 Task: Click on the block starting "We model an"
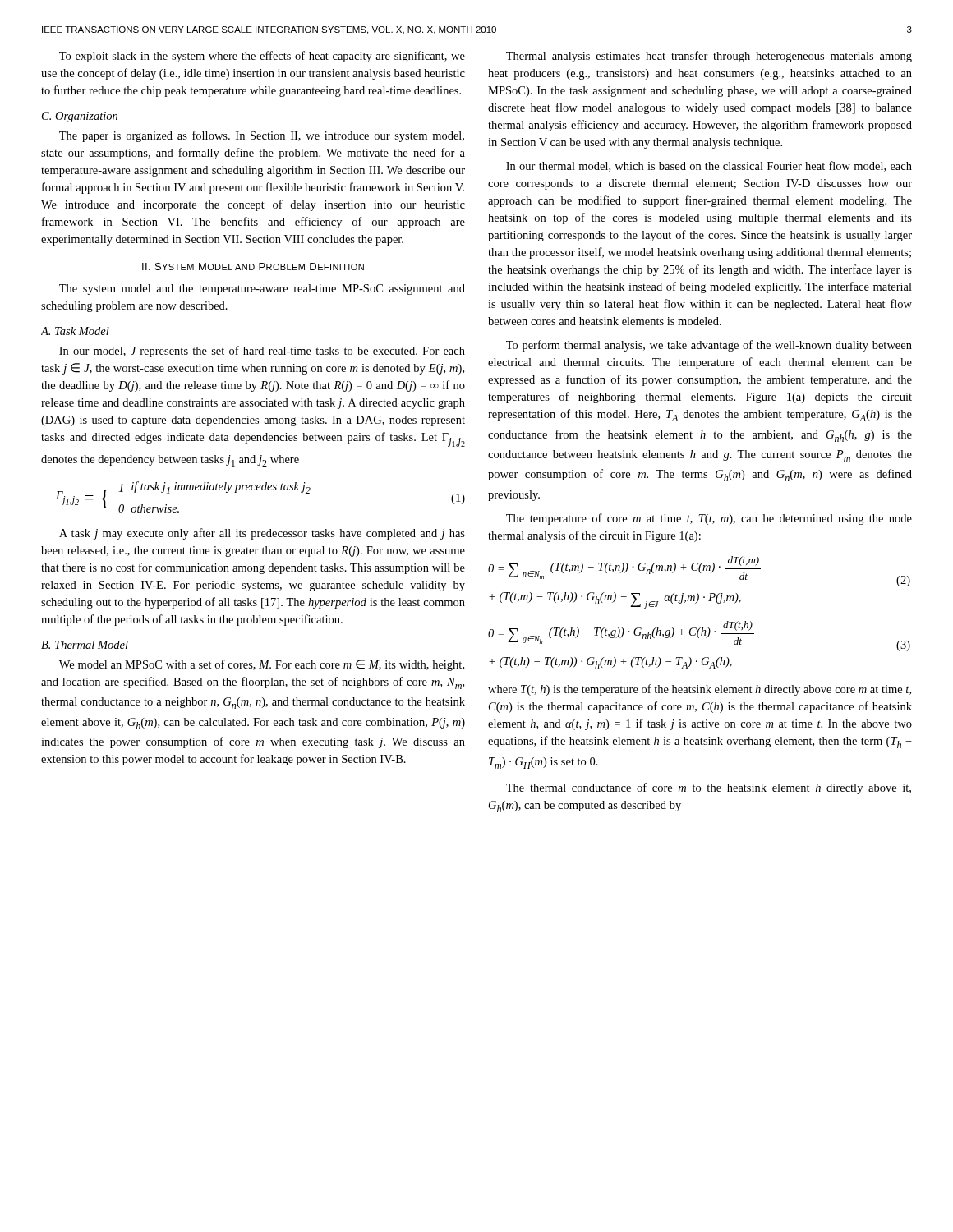[253, 712]
